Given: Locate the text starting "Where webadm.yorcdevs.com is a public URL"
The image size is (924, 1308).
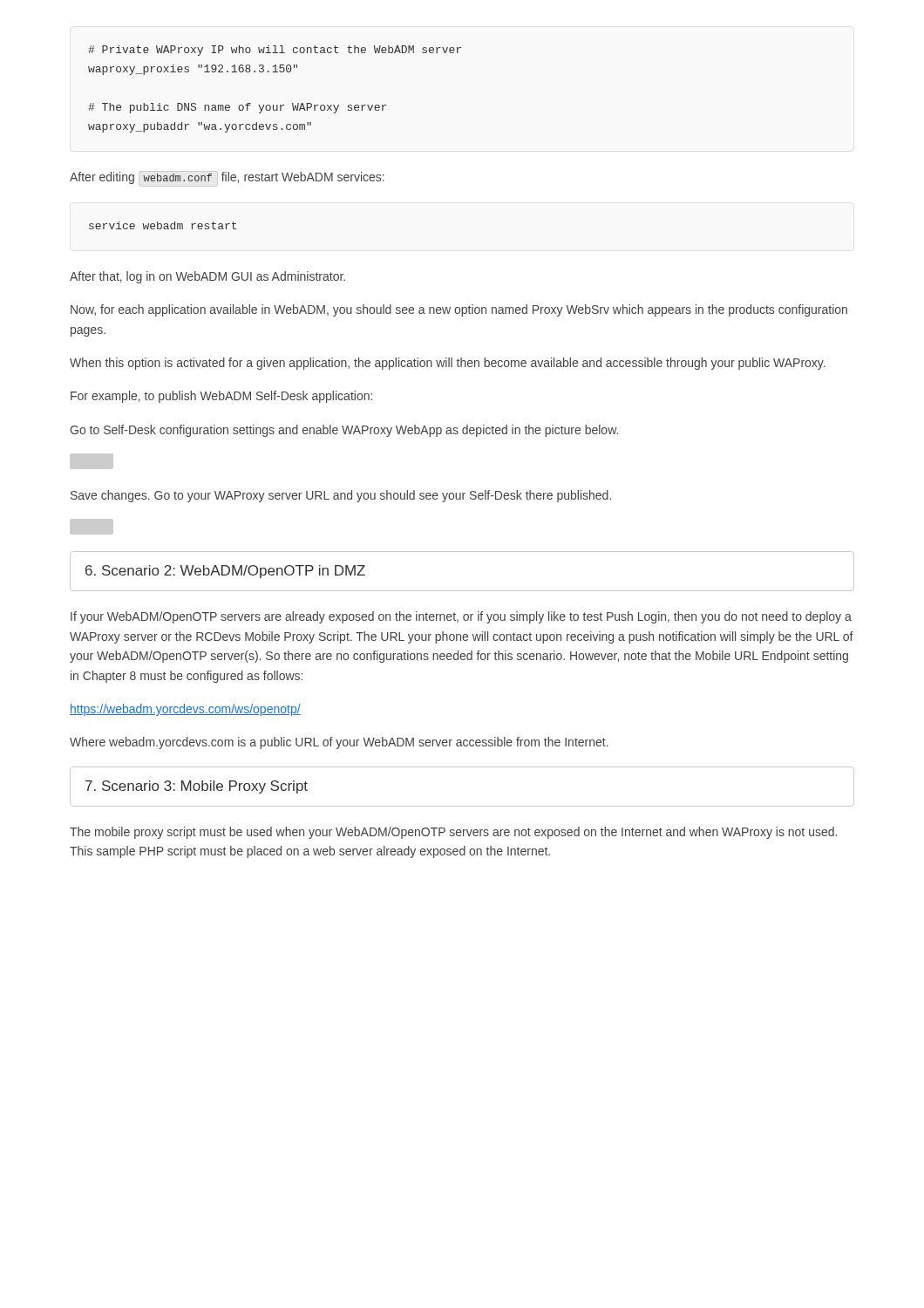Looking at the screenshot, I should click(x=339, y=742).
